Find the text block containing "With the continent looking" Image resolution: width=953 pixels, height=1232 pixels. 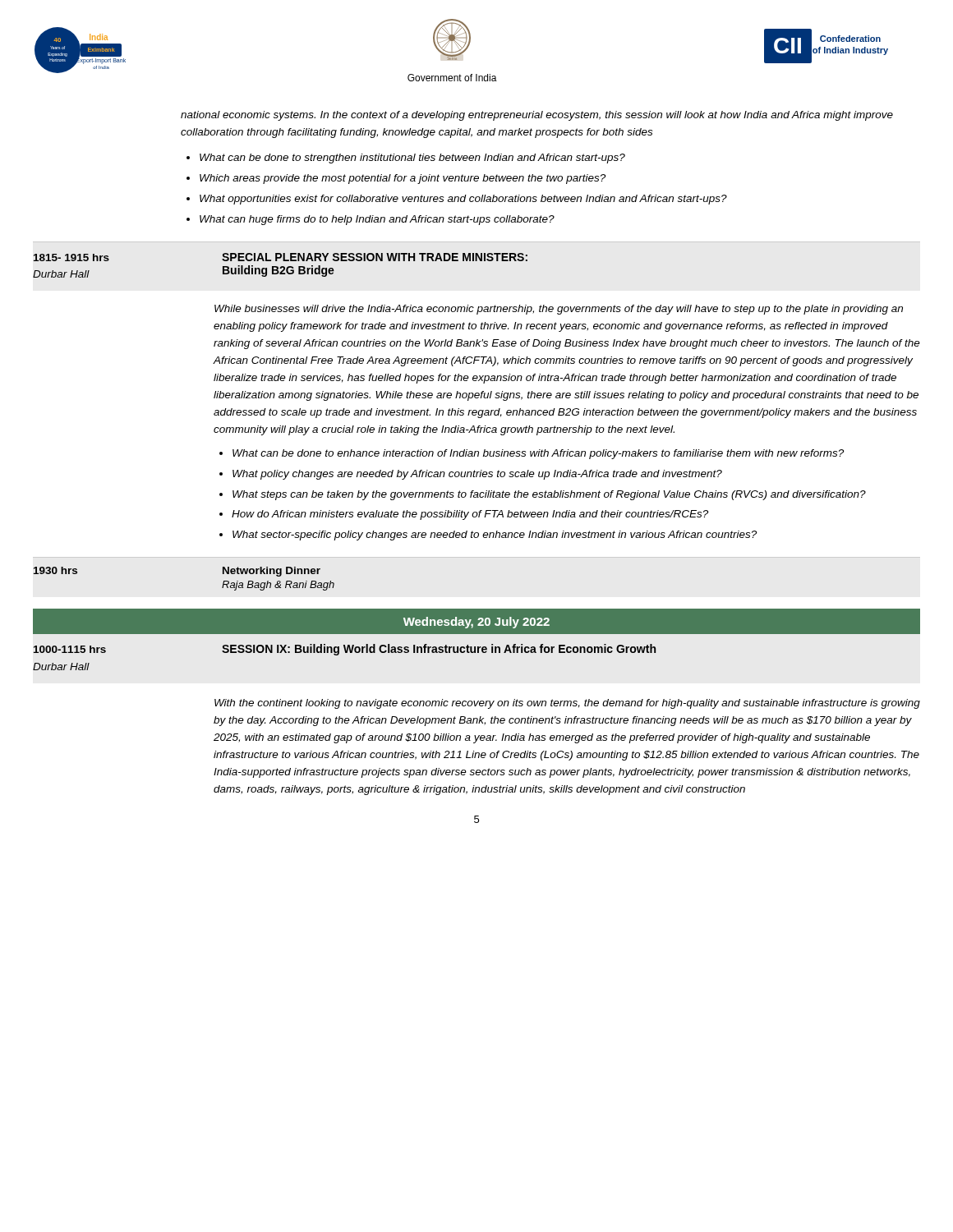(567, 746)
